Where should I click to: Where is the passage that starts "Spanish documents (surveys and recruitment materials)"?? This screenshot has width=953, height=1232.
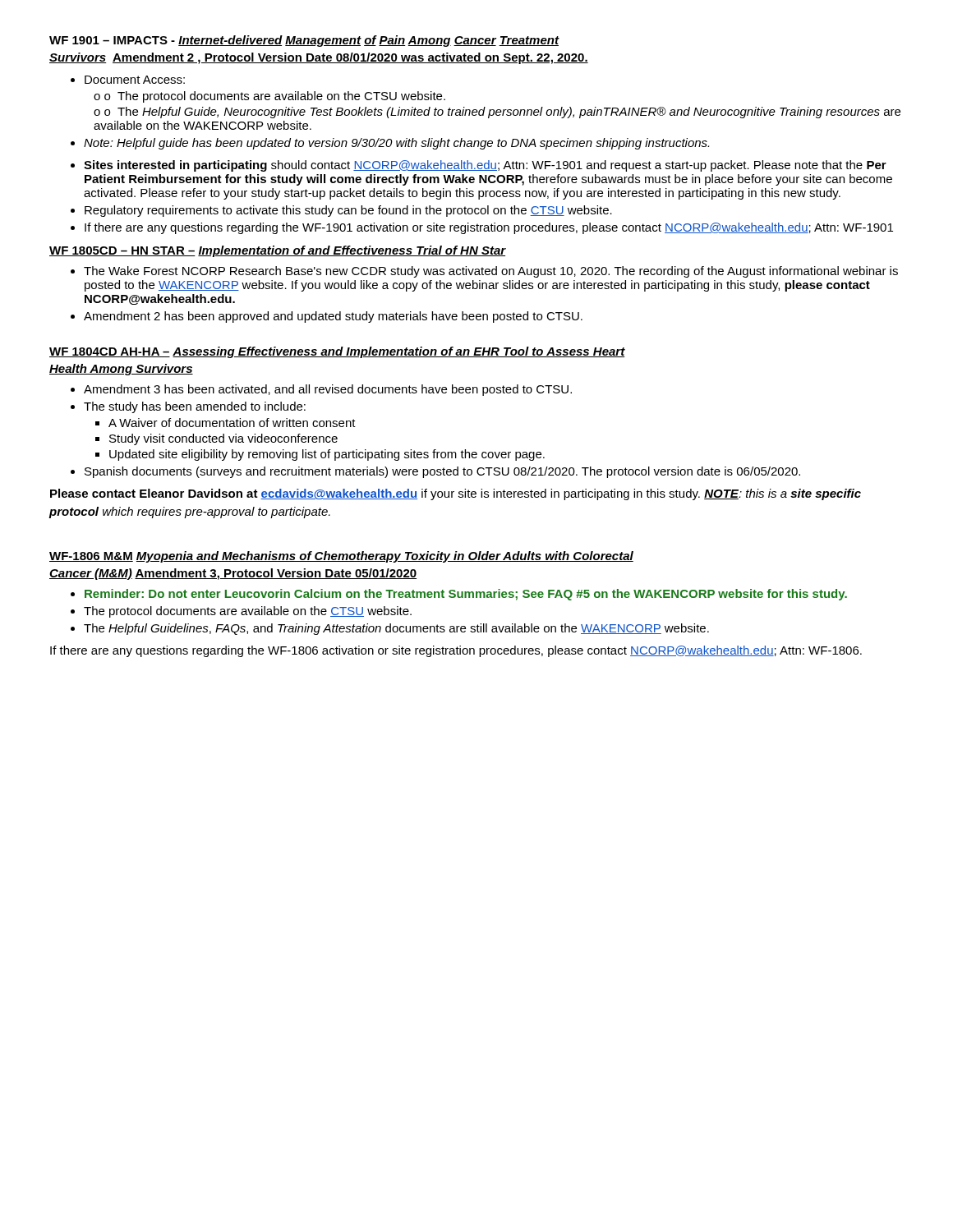(486, 471)
